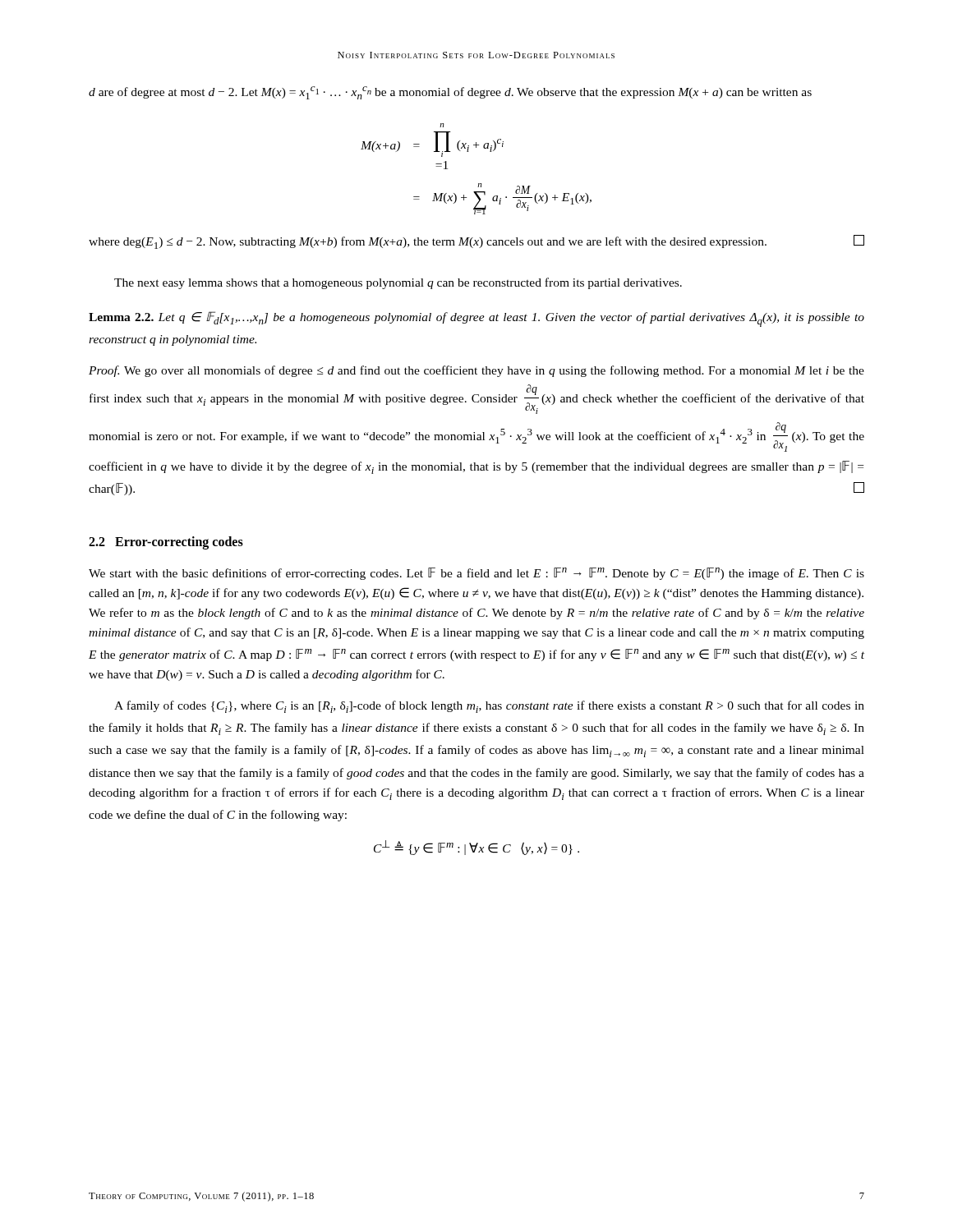
Task: Find the formula on this page that starts "C⊥ ≜ {y ∈ 𝔽m : |"
Action: [476, 846]
